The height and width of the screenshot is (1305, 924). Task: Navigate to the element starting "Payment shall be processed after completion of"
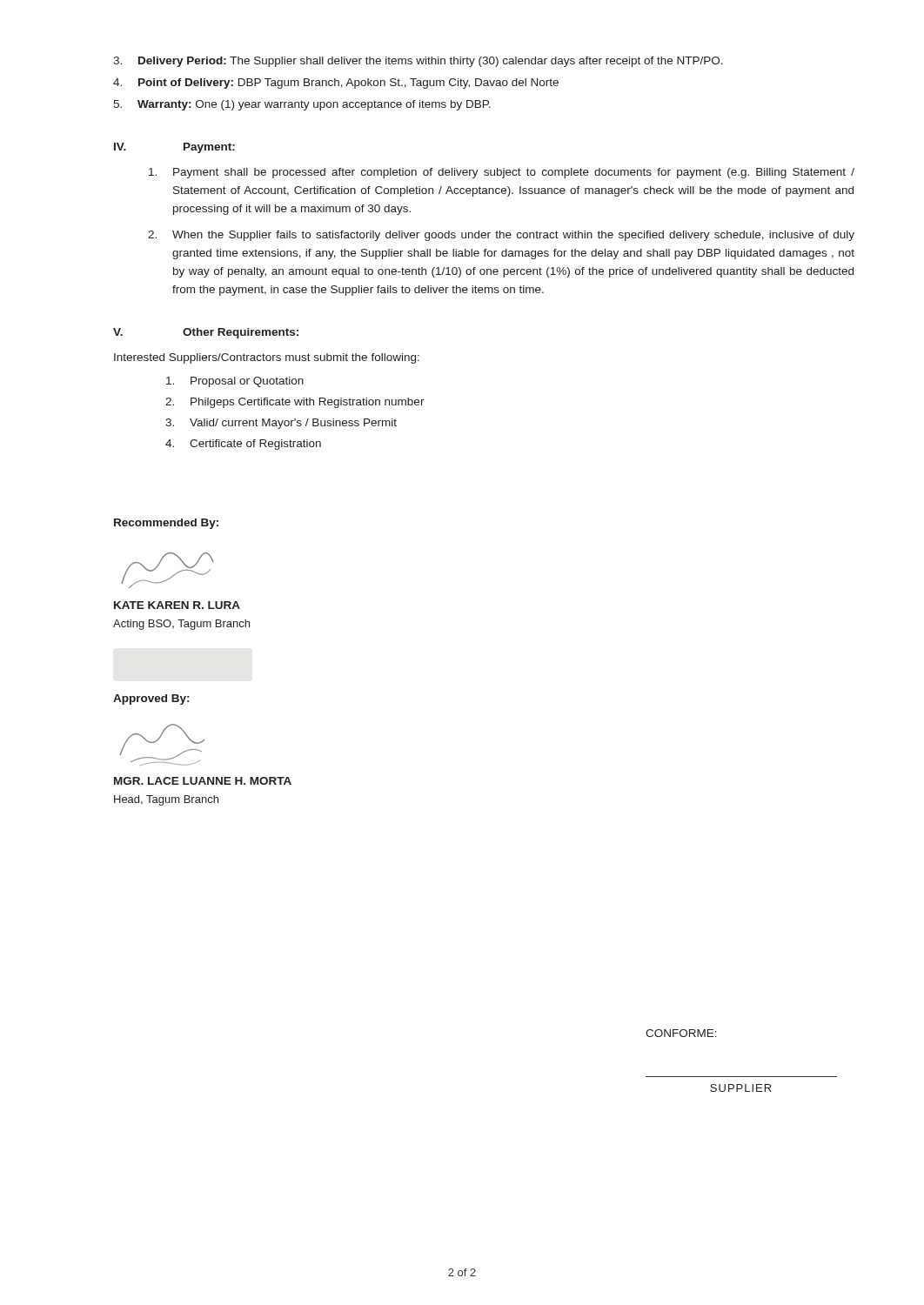click(x=501, y=191)
